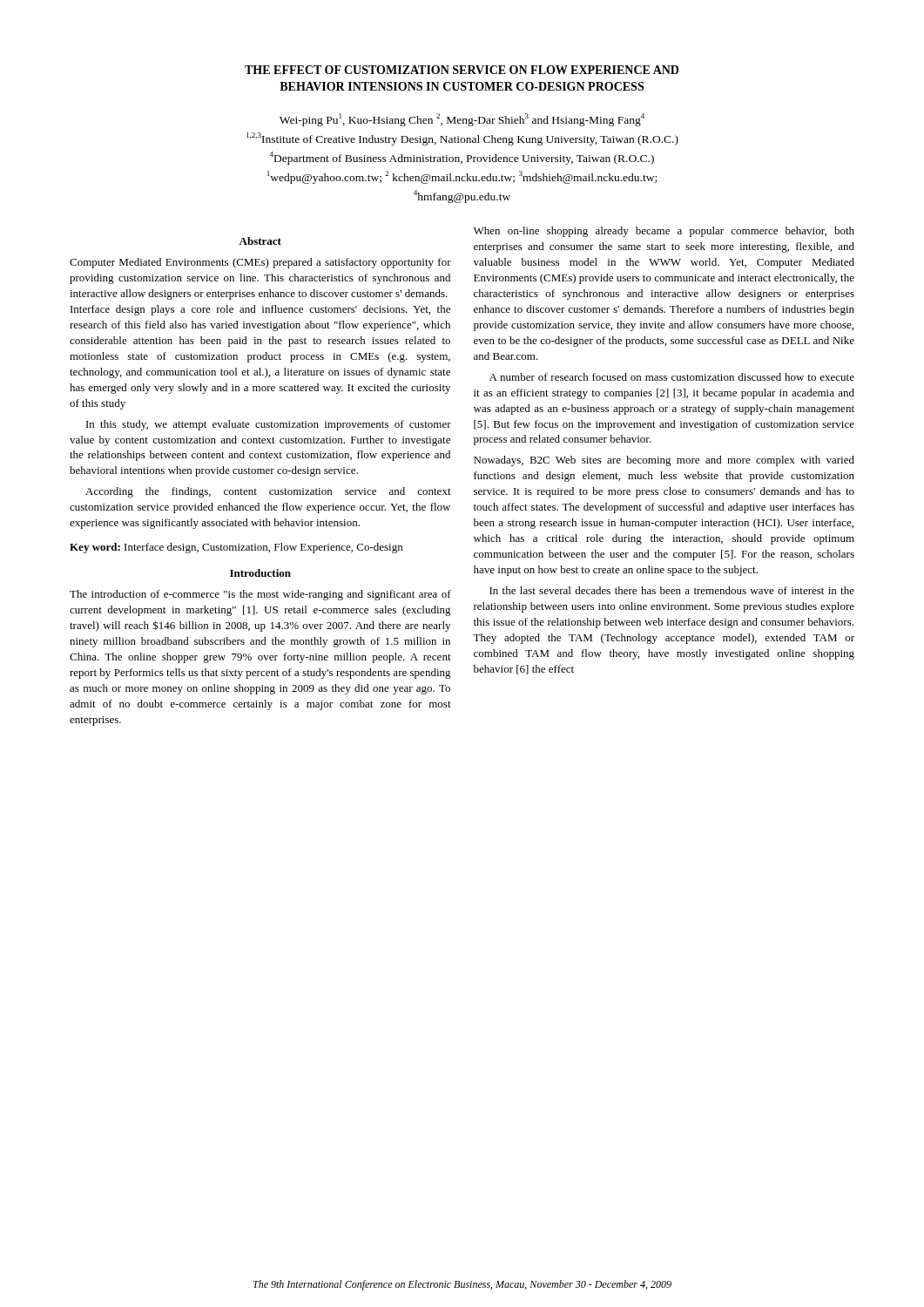Point to the text starting "THE EFFECT OF CUSTOMIZATION SERVICE ON FLOW EXPERIENCE"

(x=462, y=78)
